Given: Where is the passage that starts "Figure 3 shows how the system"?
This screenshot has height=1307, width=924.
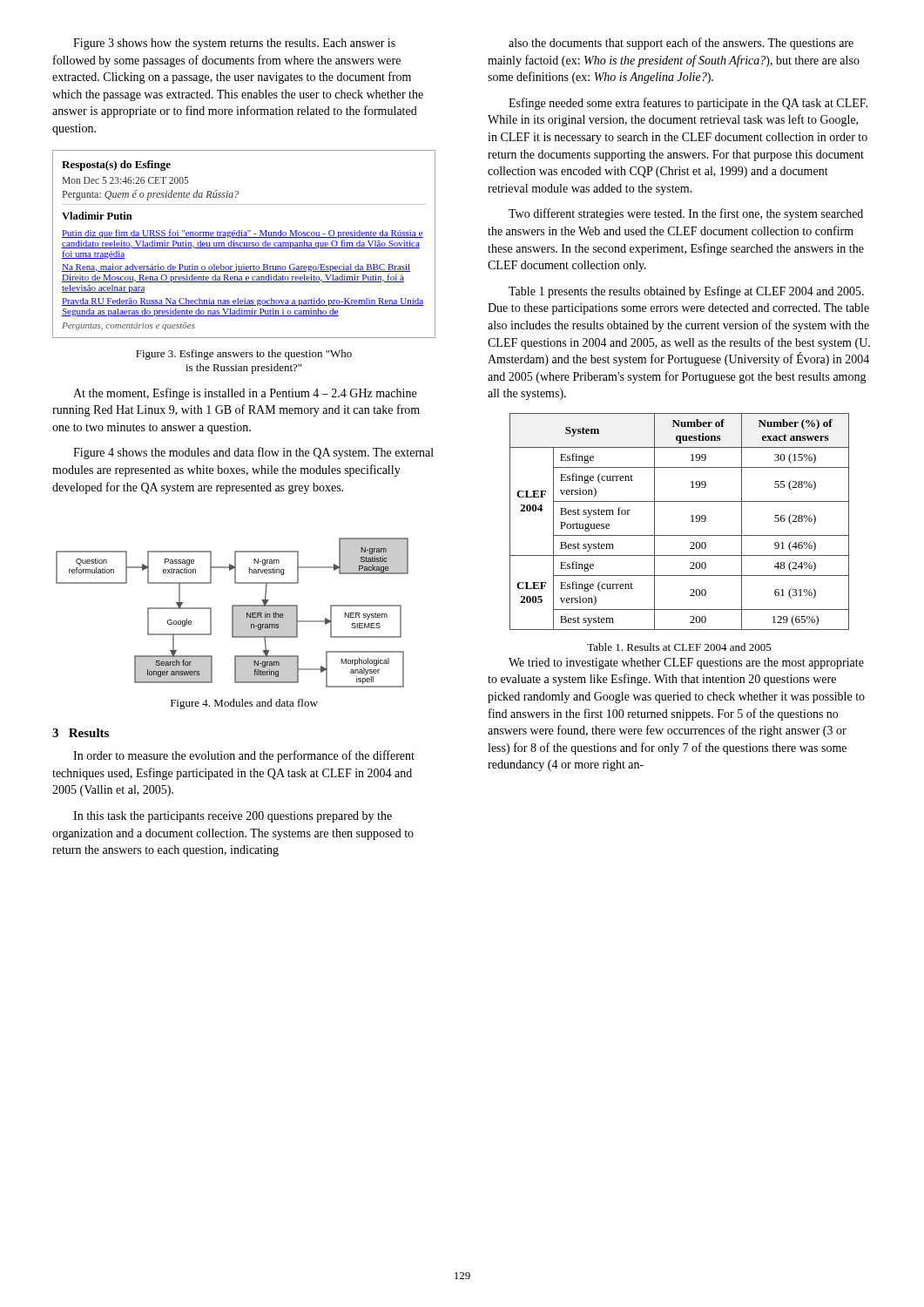Looking at the screenshot, I should click(x=244, y=86).
